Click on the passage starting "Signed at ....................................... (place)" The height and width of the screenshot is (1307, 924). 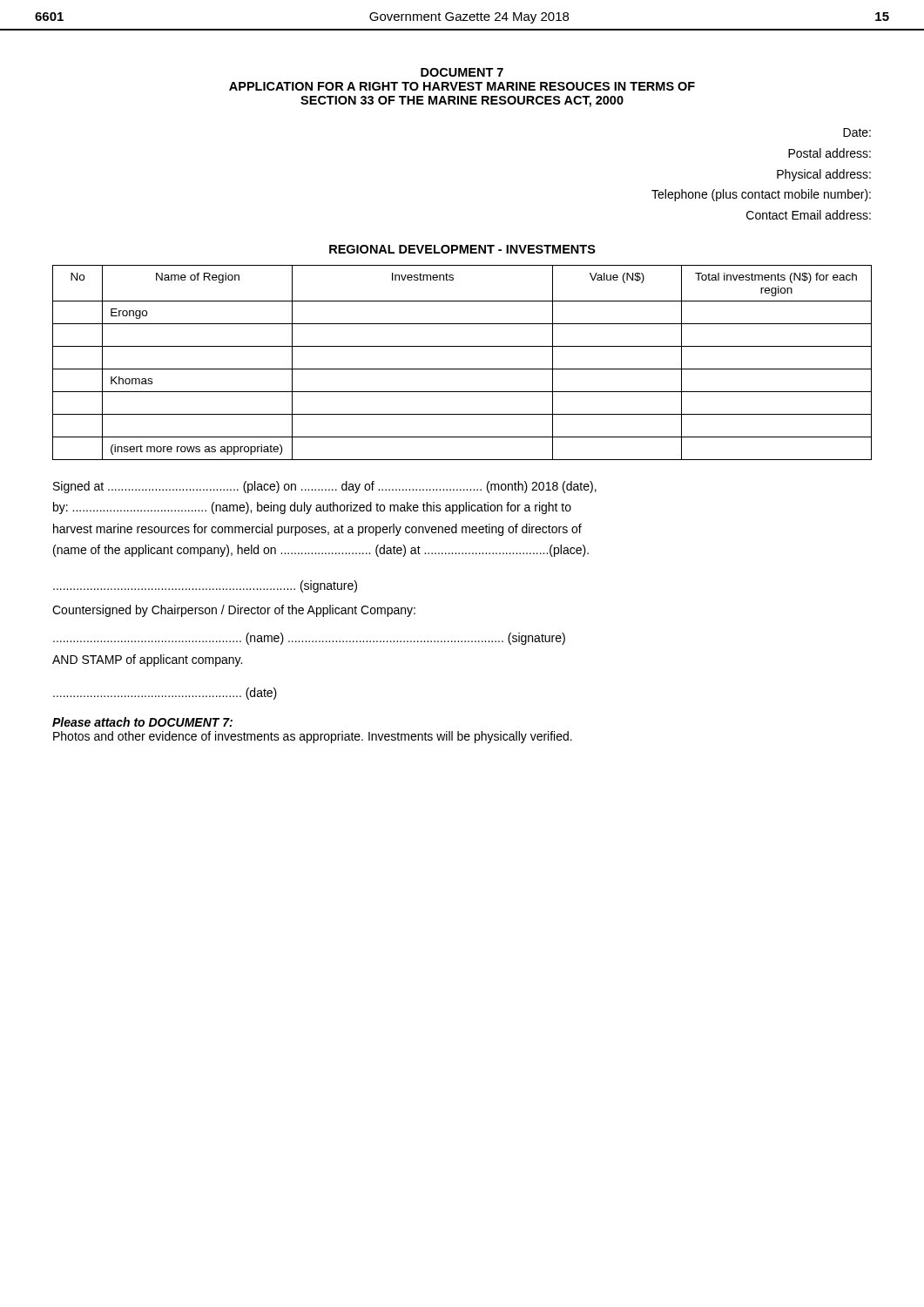click(325, 518)
